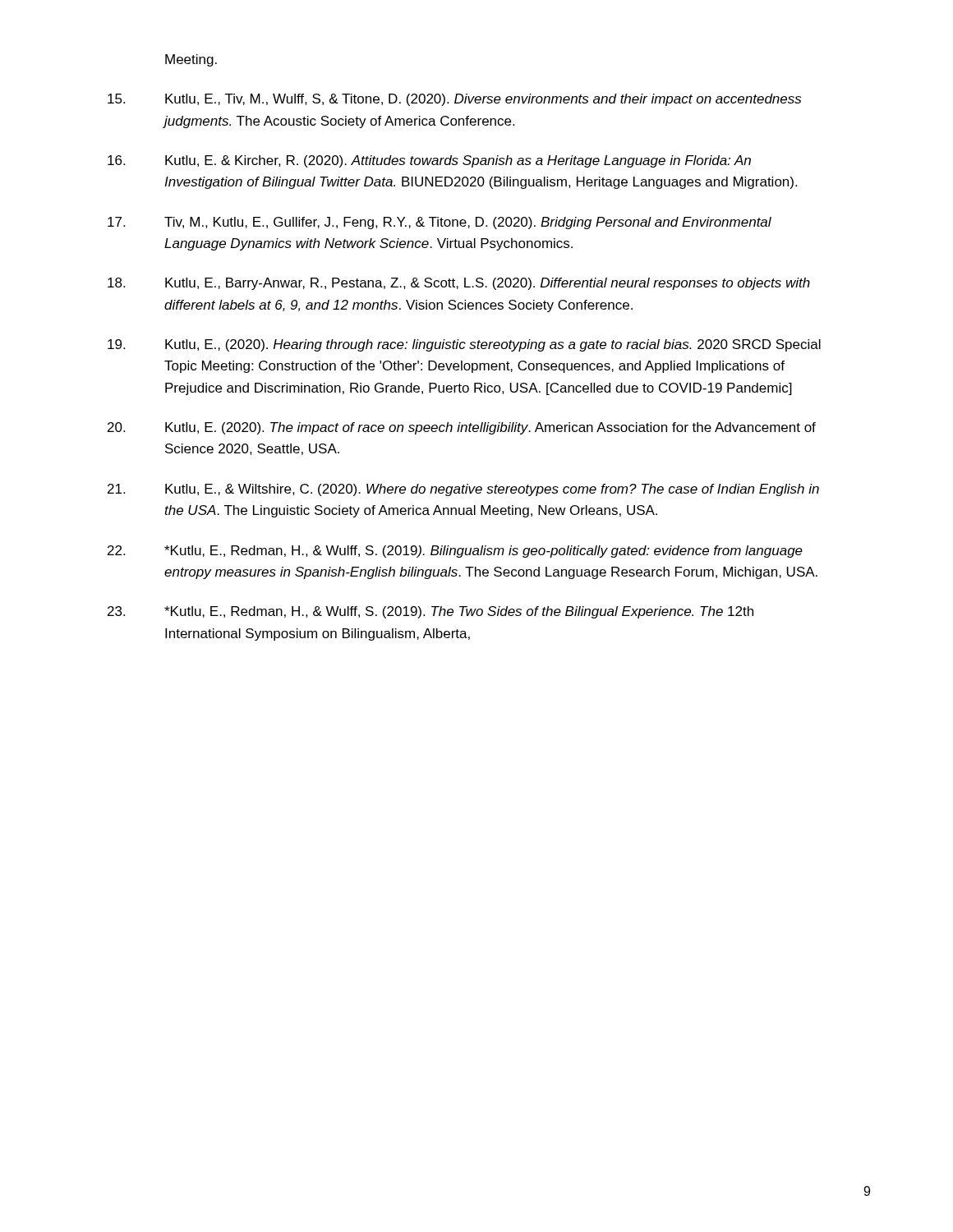Find the block starting "18. Kutlu, E.,"
Image resolution: width=953 pixels, height=1232 pixels.
(x=464, y=295)
